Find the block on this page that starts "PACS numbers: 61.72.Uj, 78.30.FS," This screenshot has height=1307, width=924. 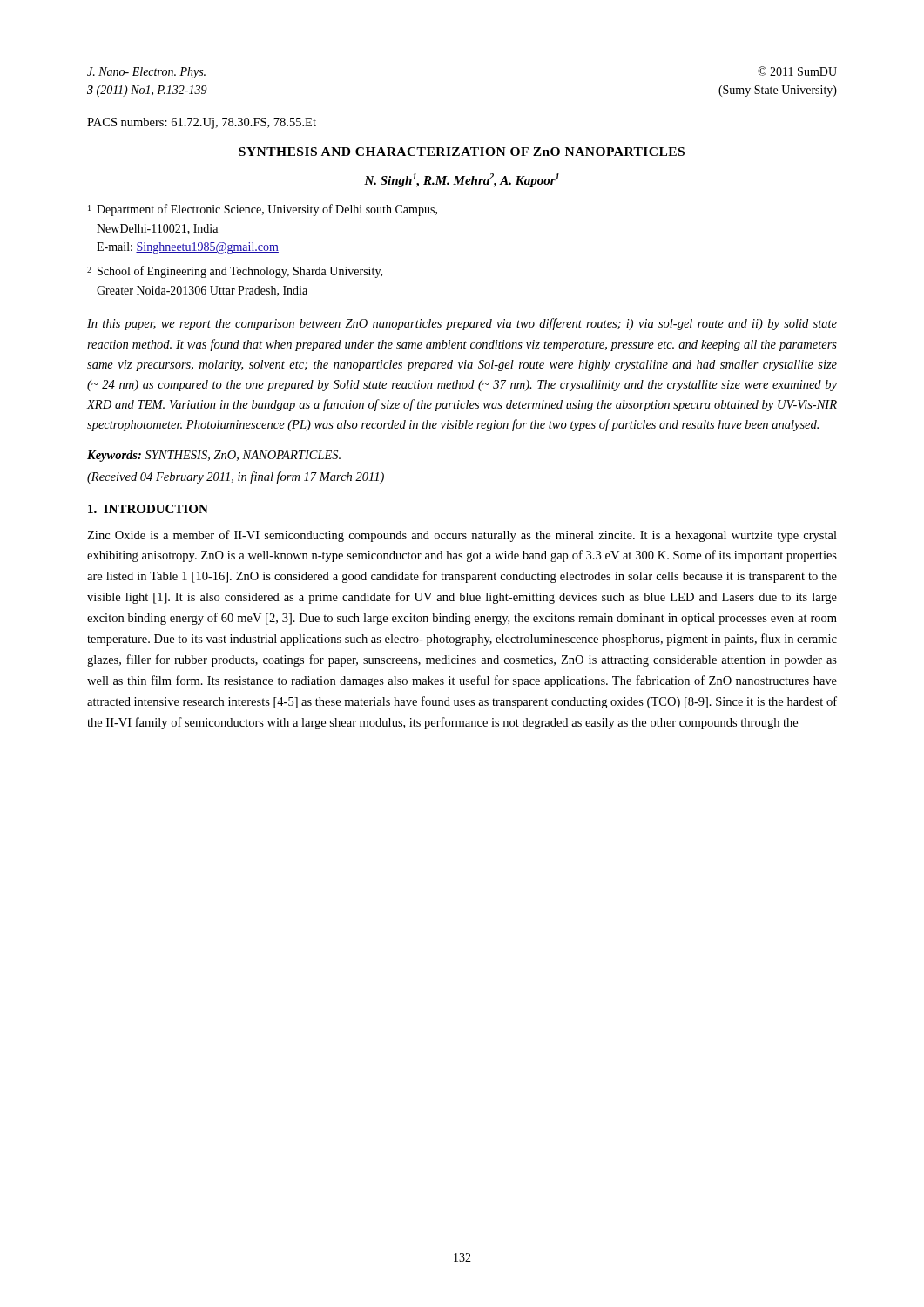click(202, 122)
